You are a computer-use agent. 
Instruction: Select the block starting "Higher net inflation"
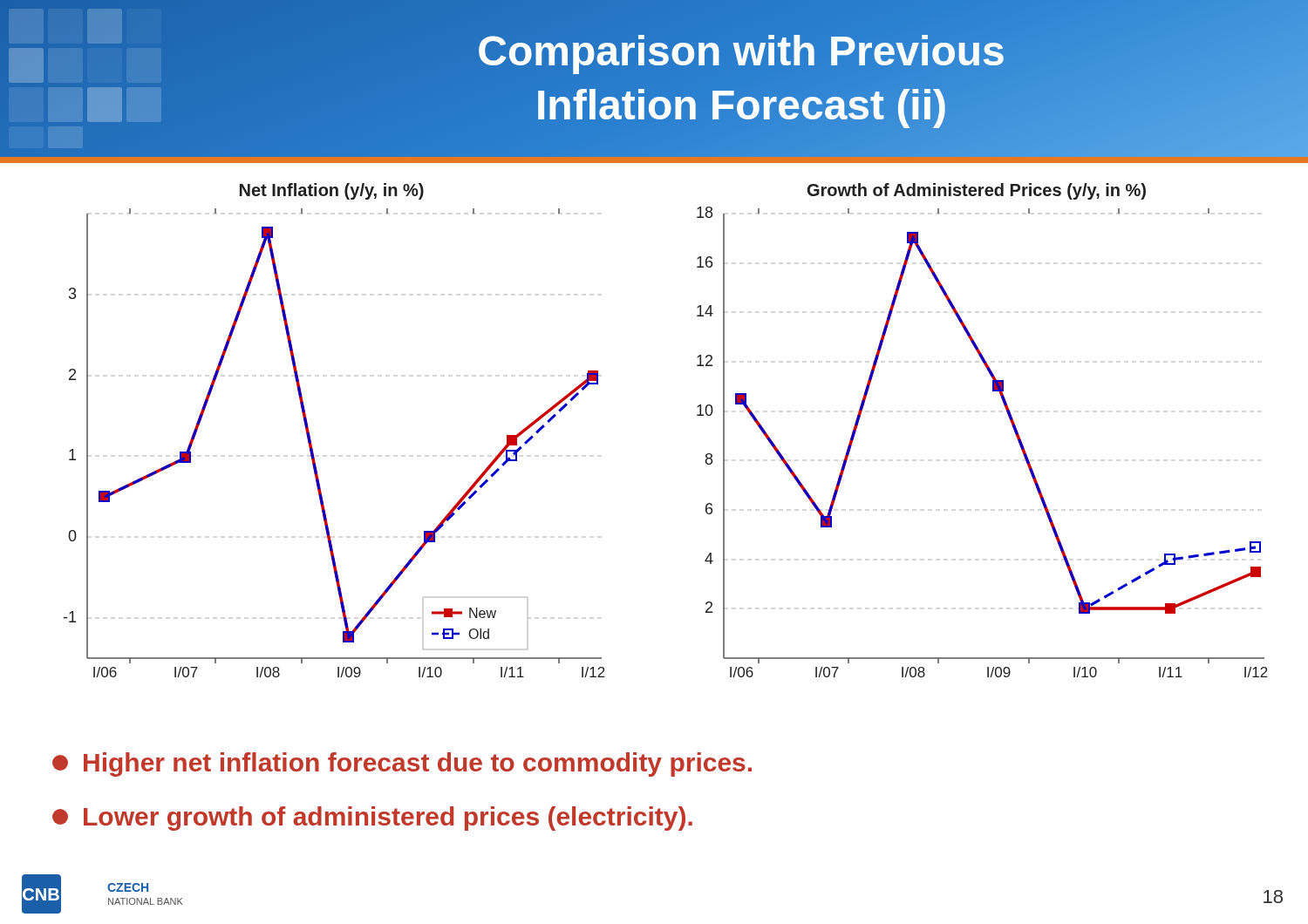403,763
